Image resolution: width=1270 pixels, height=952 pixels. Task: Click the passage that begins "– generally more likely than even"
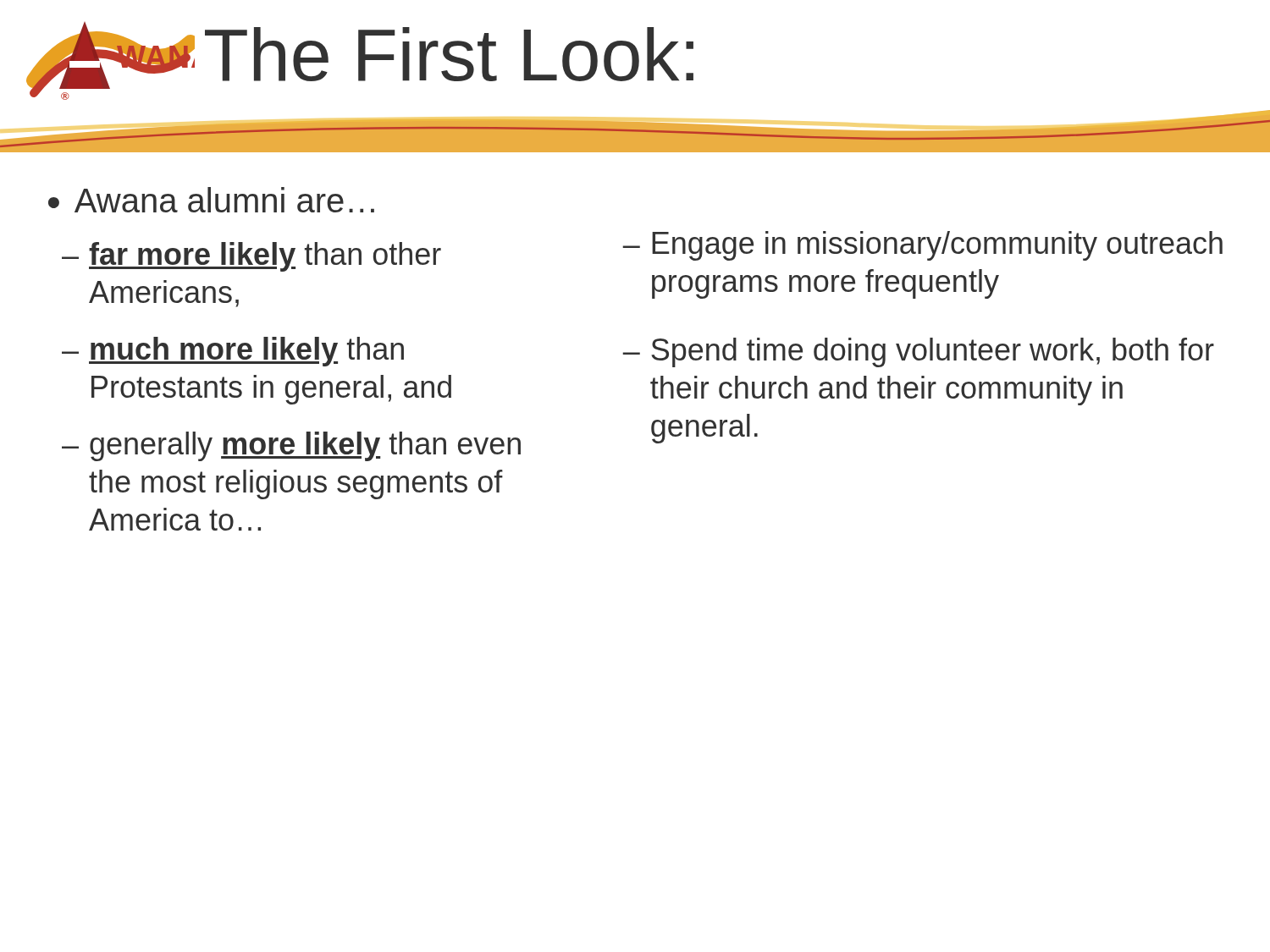tap(308, 482)
